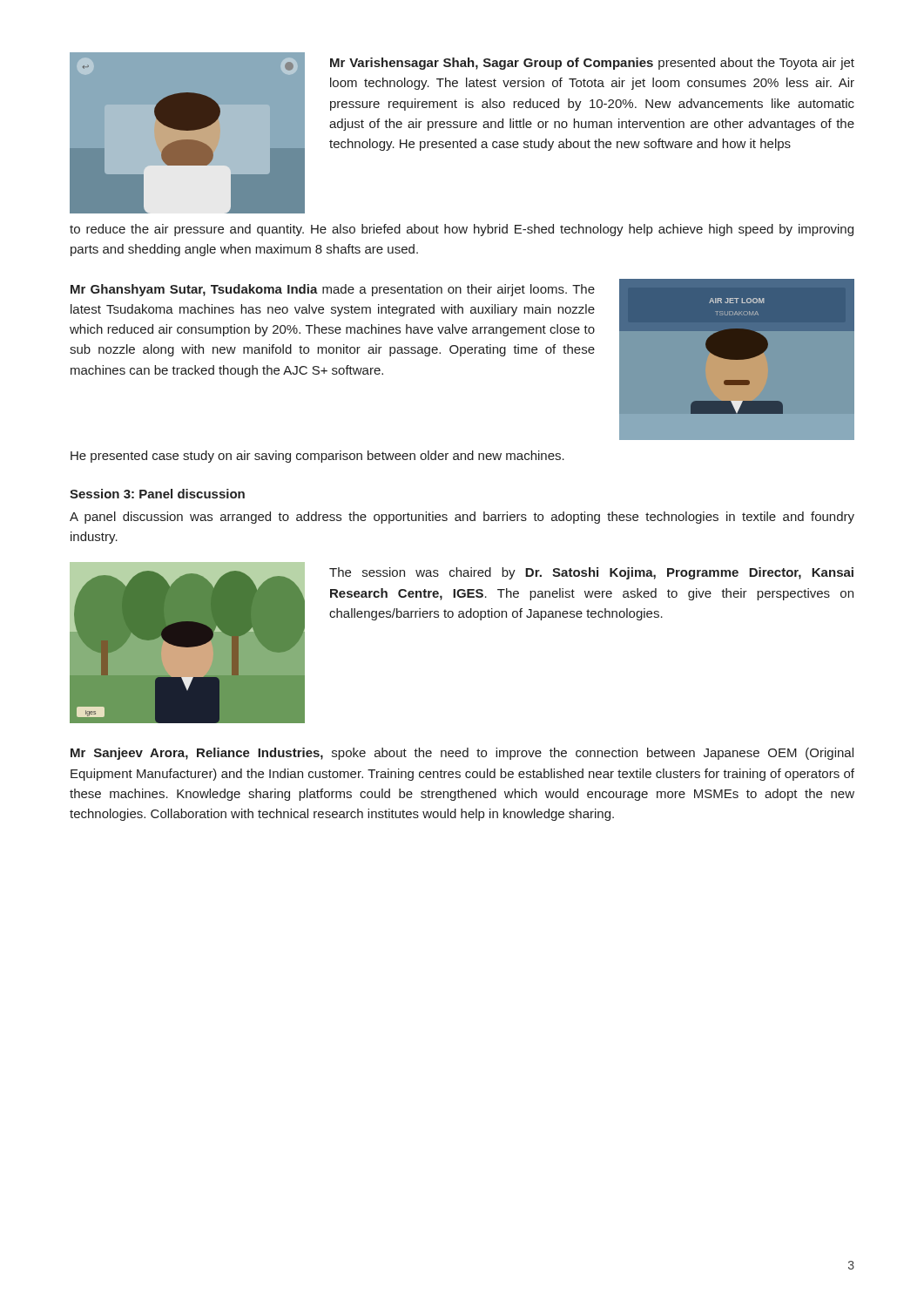Locate the text block containing "Mr Sanjeev Arora,"
The height and width of the screenshot is (1307, 924).
point(462,783)
